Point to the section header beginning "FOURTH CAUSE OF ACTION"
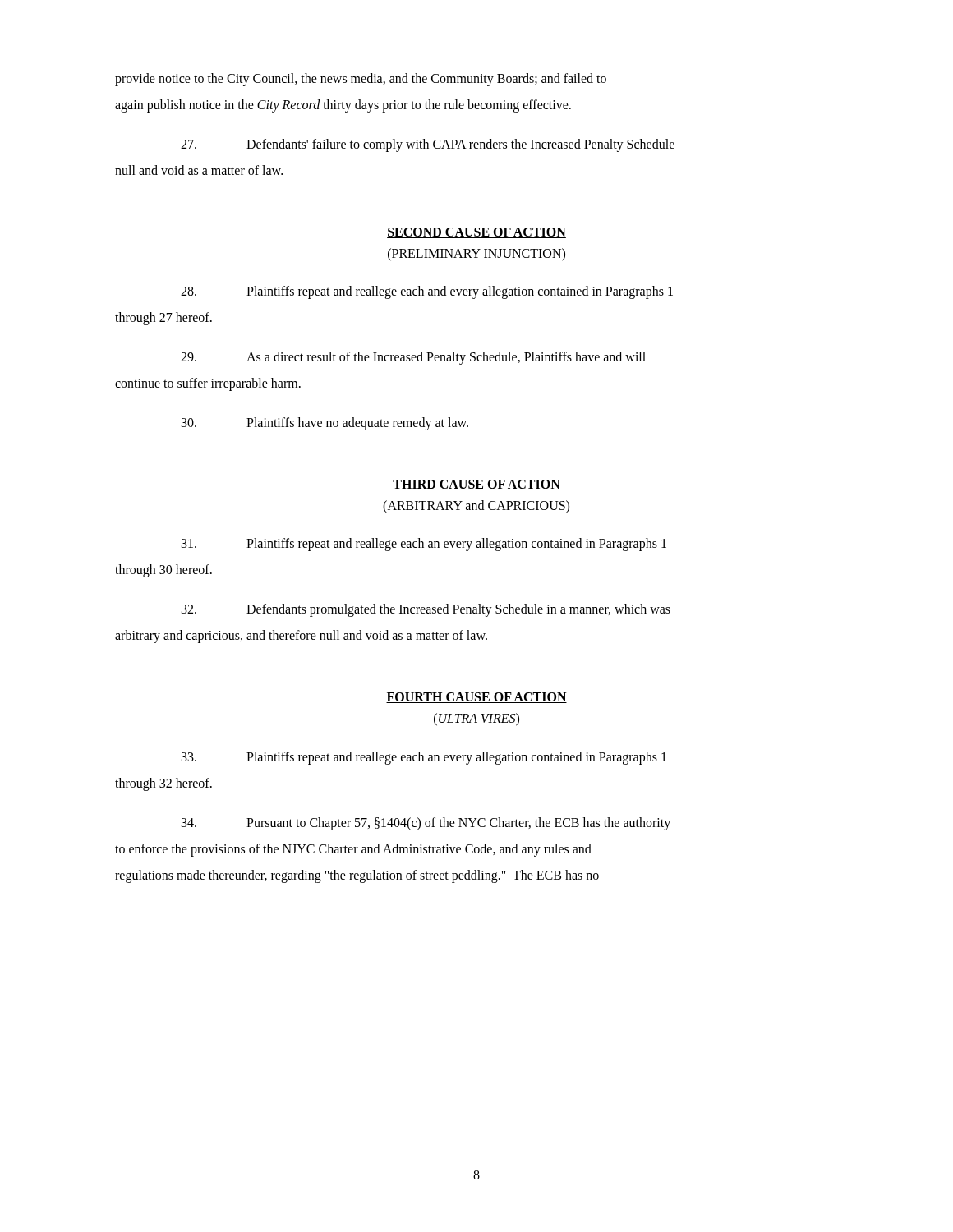This screenshot has height=1232, width=953. click(476, 708)
